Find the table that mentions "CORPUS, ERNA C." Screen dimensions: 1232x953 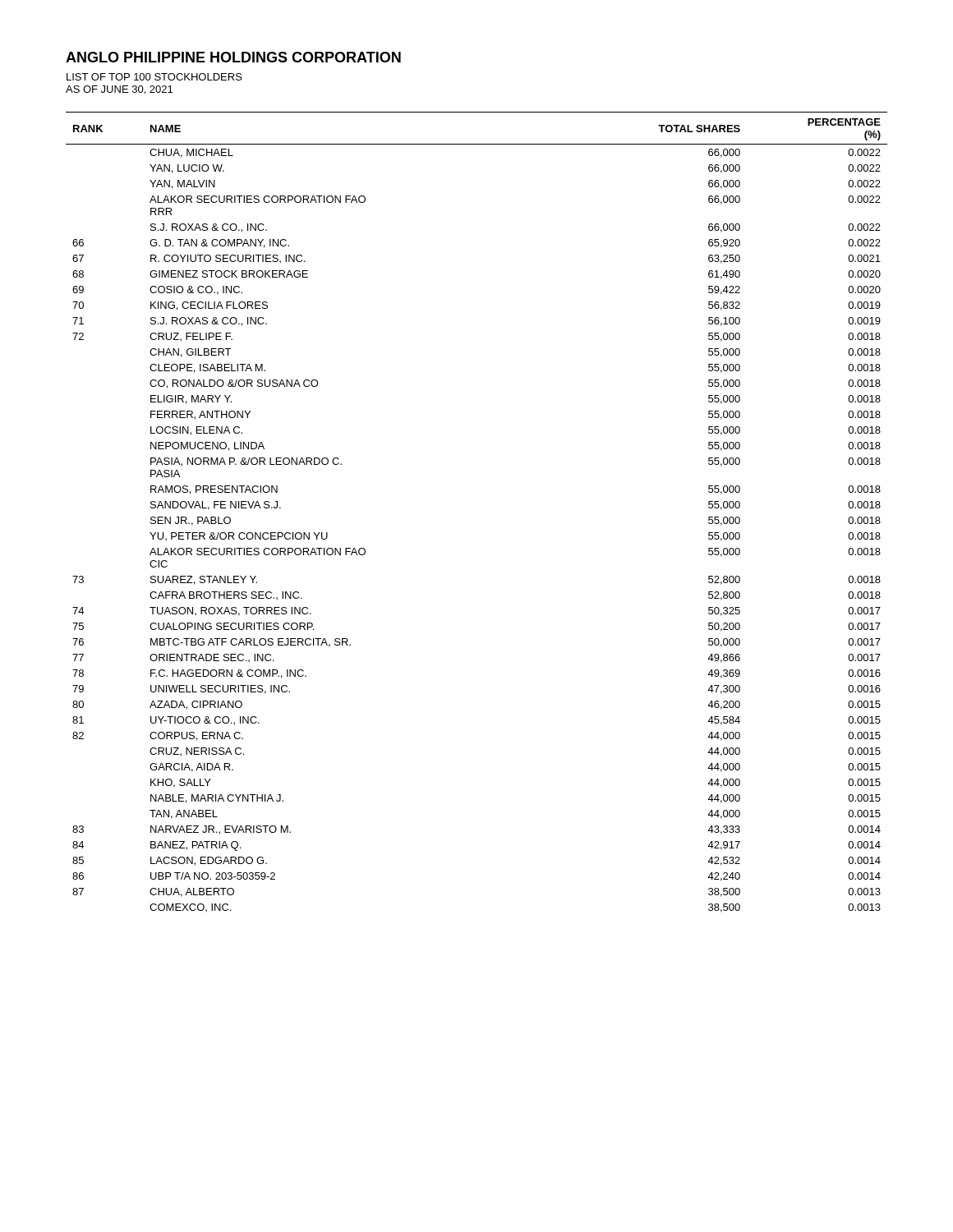coord(476,513)
